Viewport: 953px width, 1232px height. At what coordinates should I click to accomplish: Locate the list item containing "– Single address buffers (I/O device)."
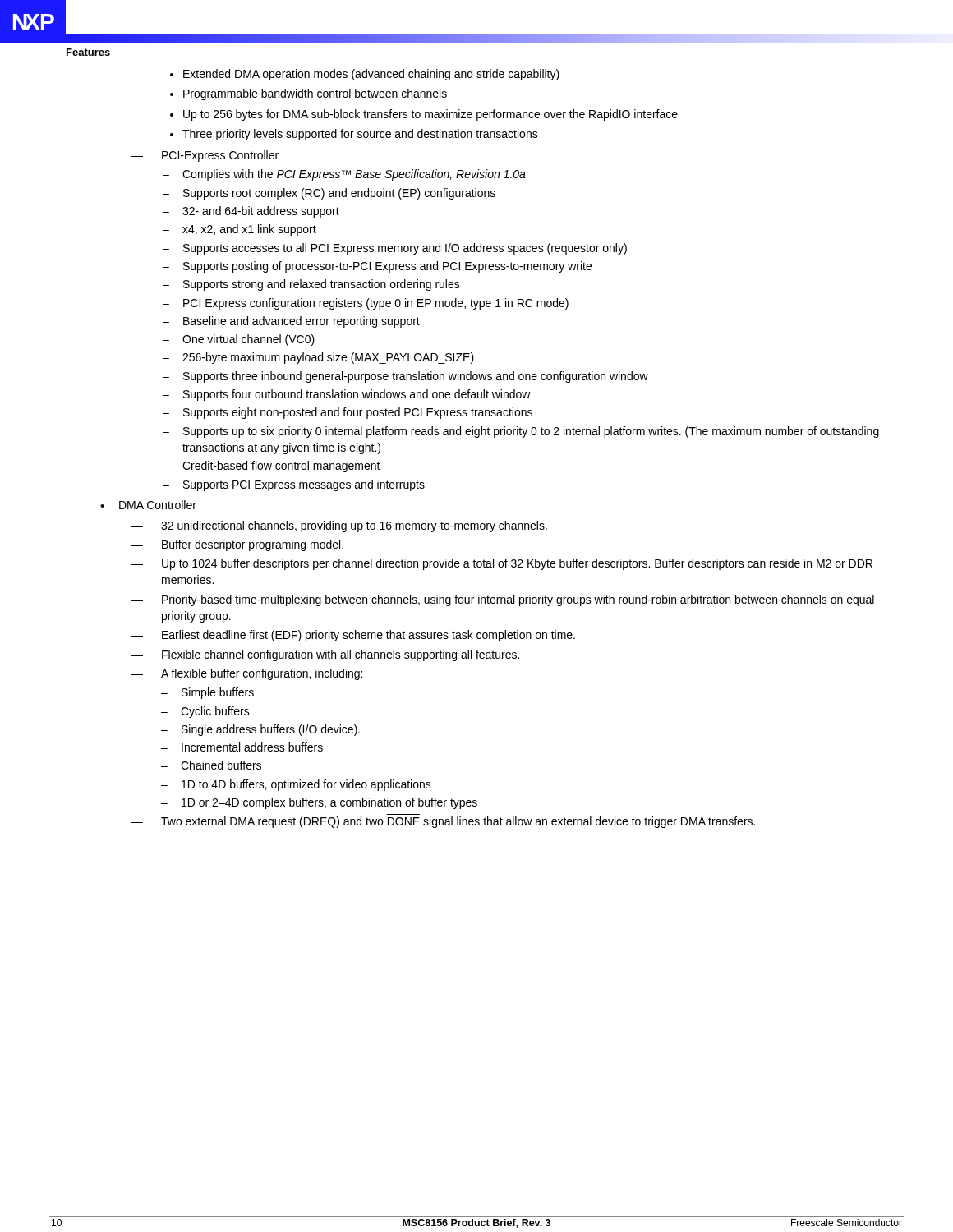261,729
